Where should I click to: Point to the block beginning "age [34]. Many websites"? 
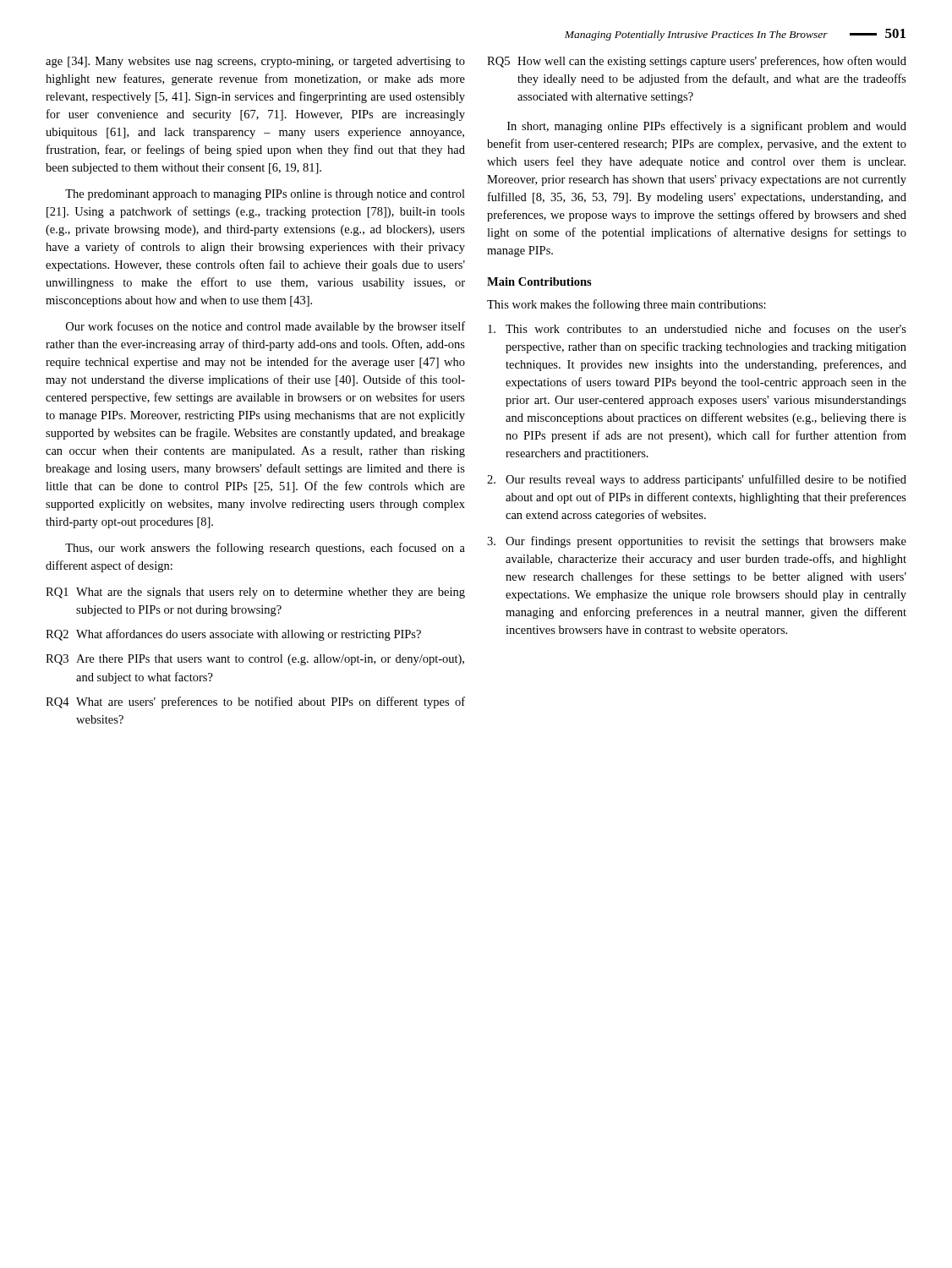[x=255, y=115]
